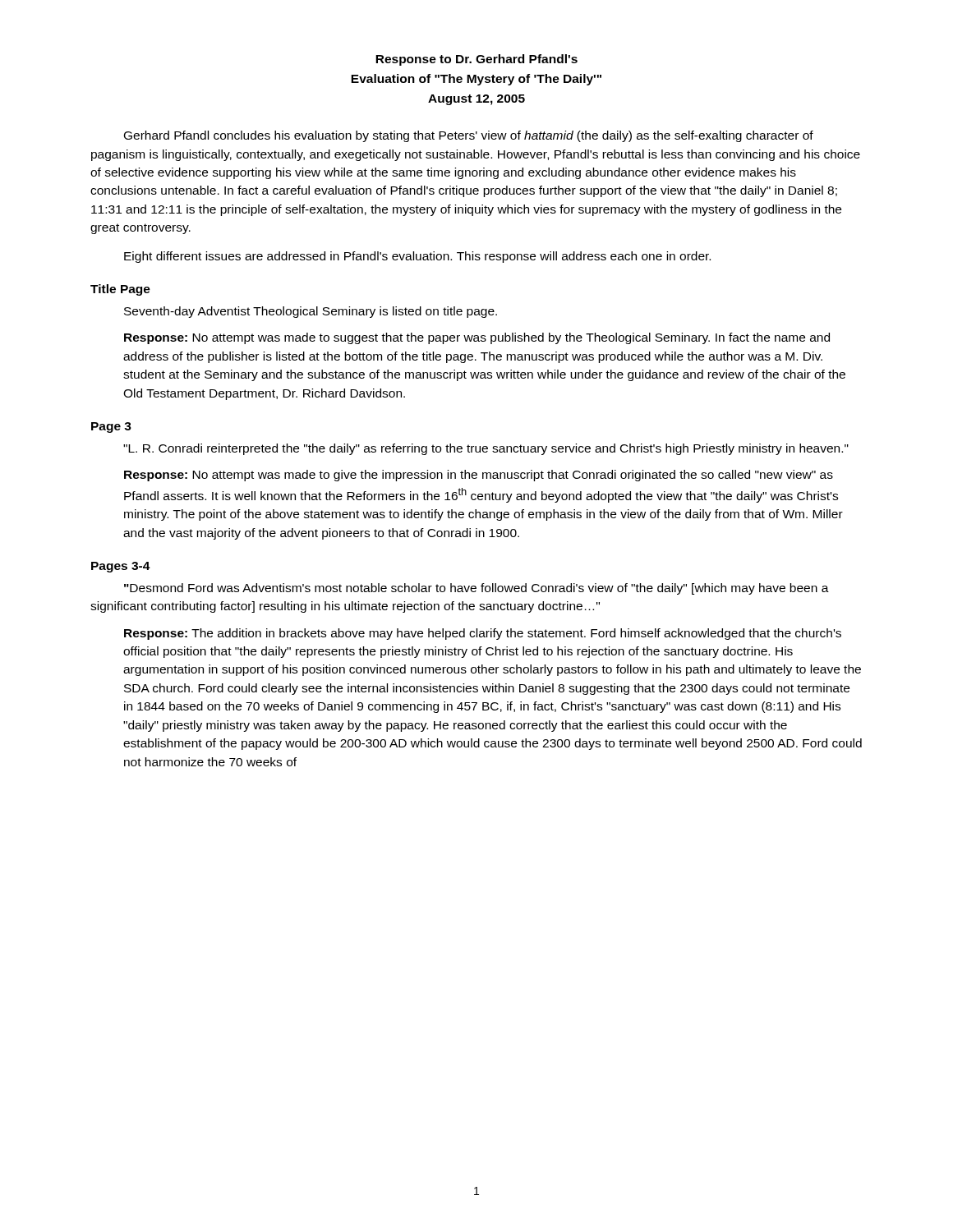Find the text block that says "Gerhard Pfandl concludes his evaluation"
This screenshot has width=953, height=1232.
pos(475,181)
